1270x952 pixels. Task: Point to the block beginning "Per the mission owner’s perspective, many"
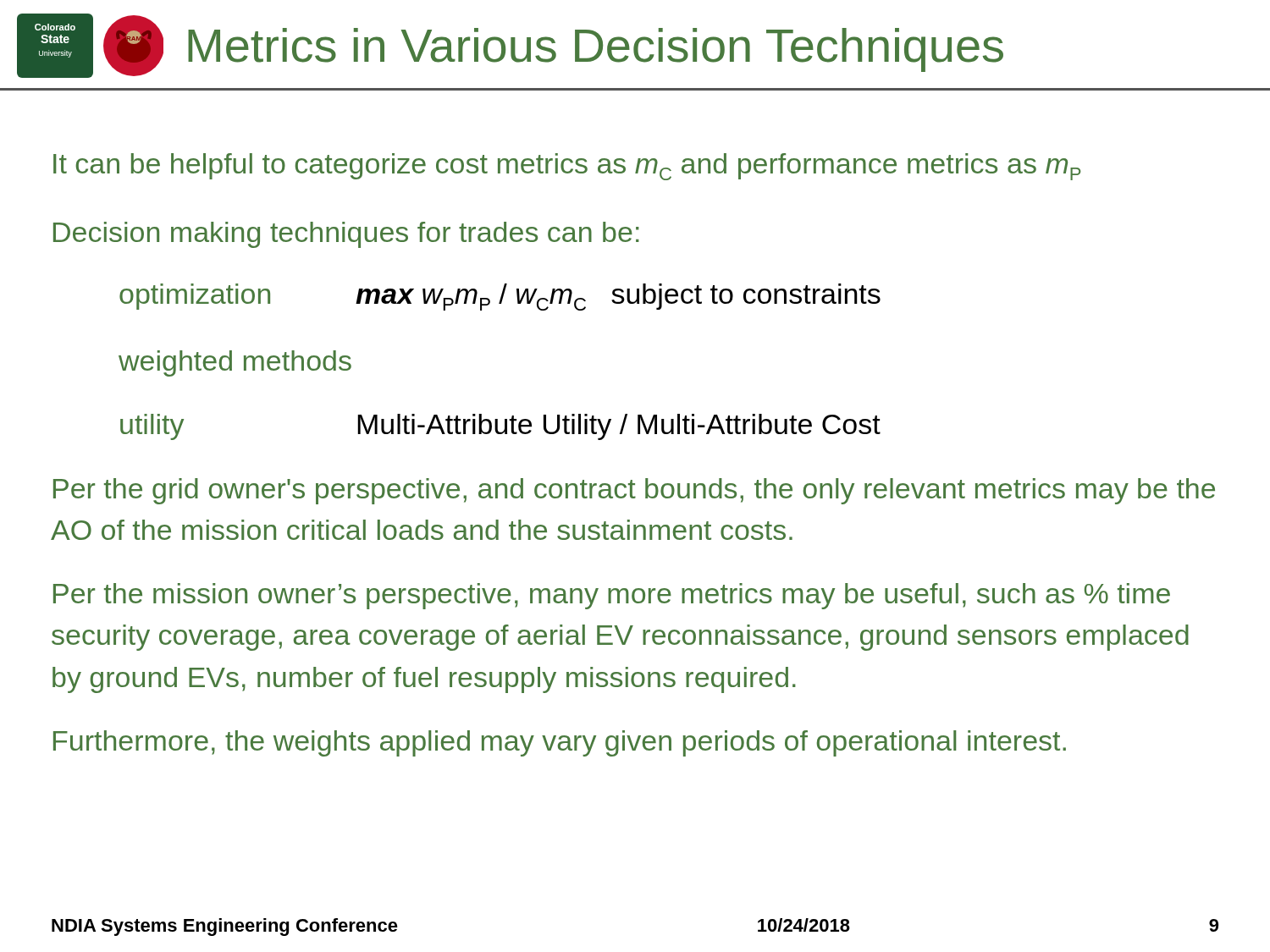[620, 635]
